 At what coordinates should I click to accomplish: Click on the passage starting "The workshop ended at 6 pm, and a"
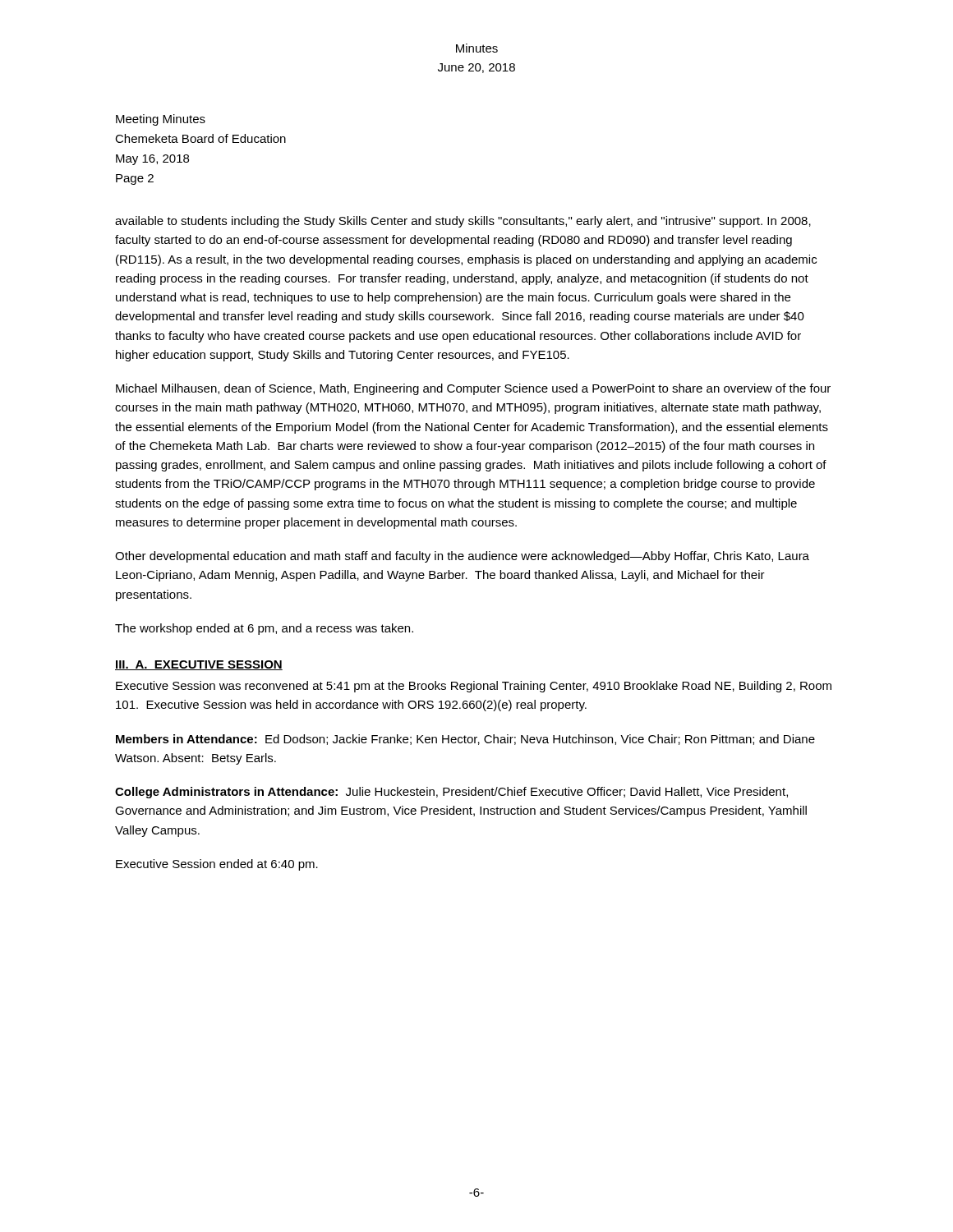(x=265, y=628)
